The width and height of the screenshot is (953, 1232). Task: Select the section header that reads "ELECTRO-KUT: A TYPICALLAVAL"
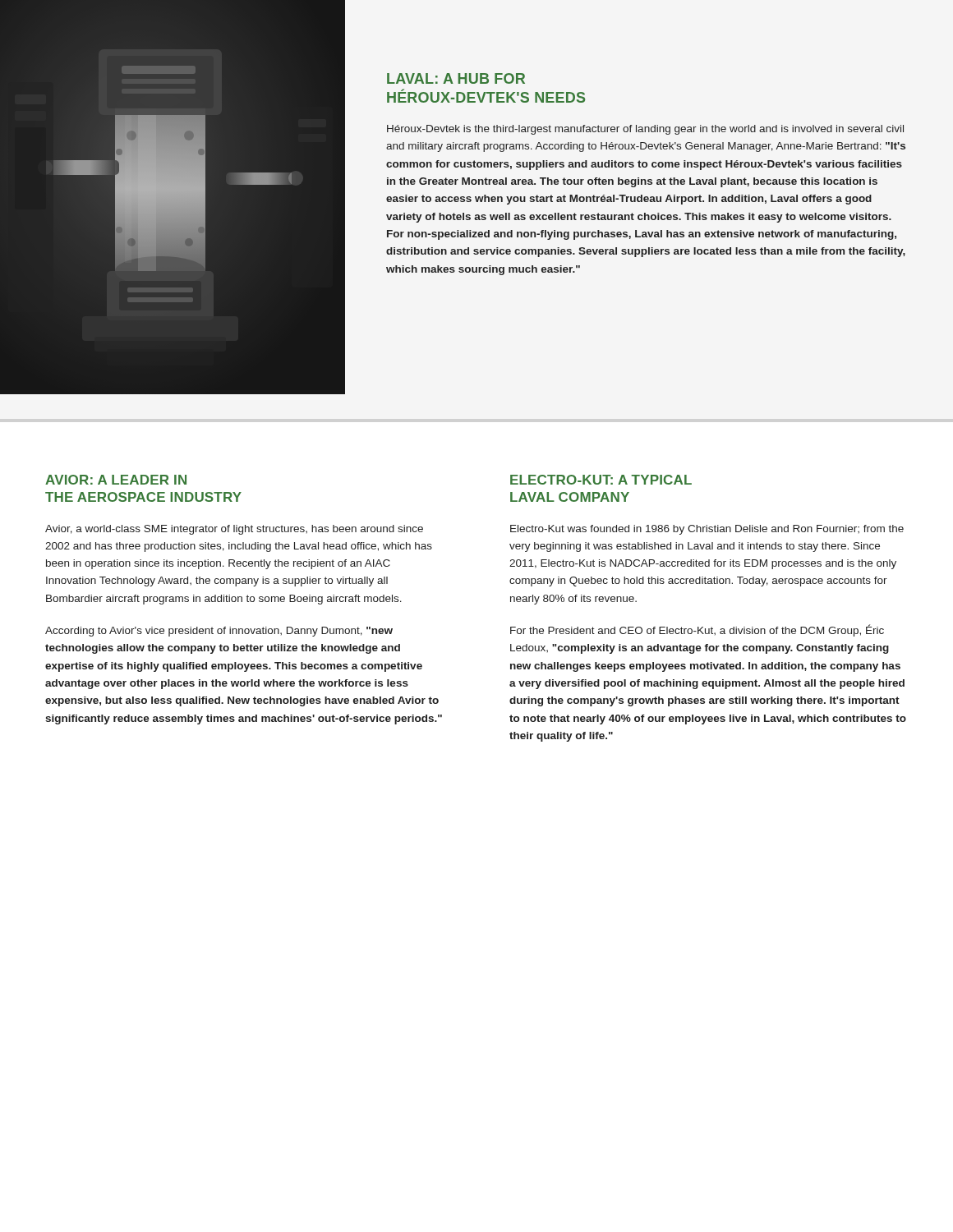click(601, 489)
